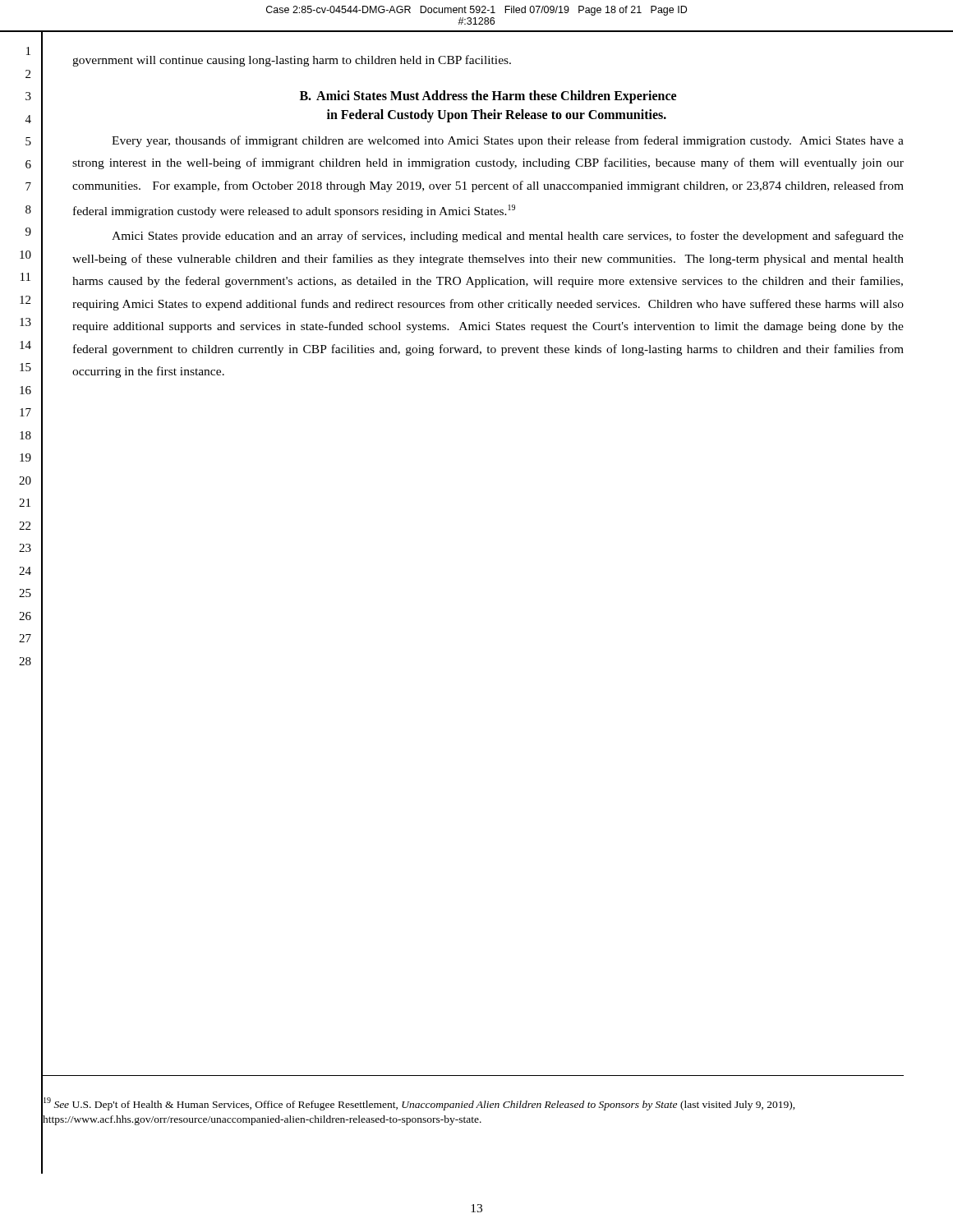Click on the text block that reads "Amici States provide education"

pyautogui.click(x=488, y=303)
